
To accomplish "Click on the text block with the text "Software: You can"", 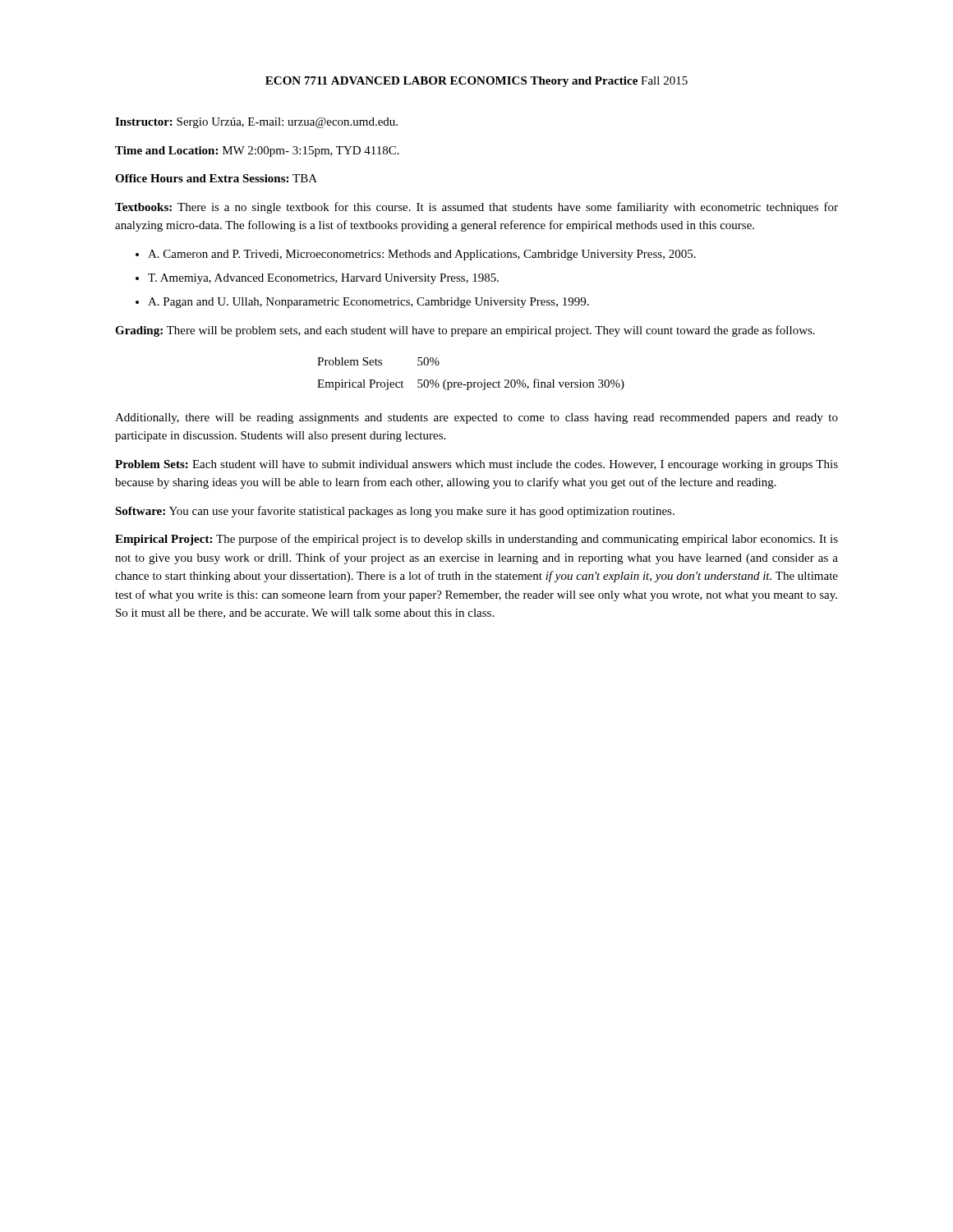I will tap(395, 511).
